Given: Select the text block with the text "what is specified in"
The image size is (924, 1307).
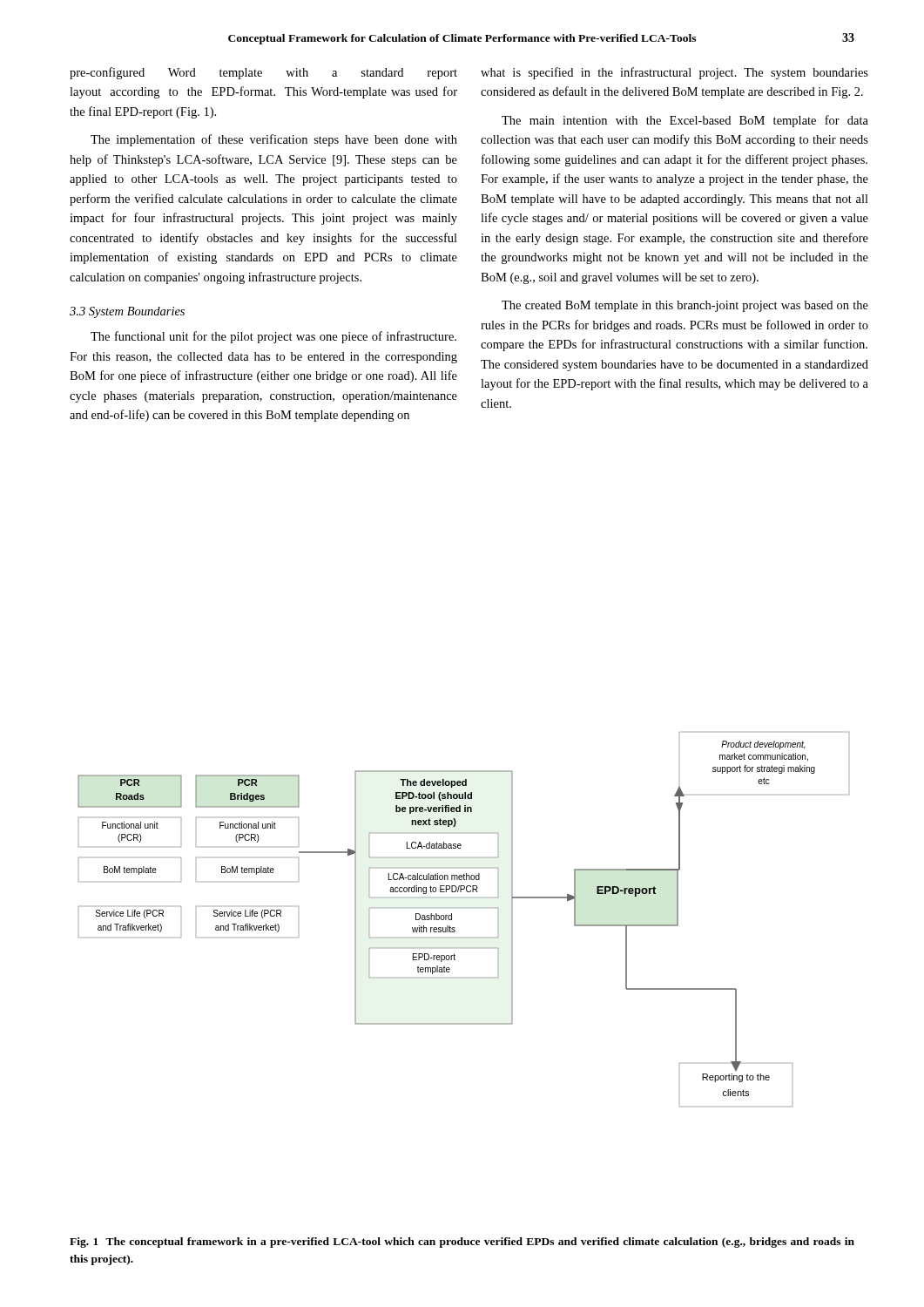Looking at the screenshot, I should click(x=675, y=238).
